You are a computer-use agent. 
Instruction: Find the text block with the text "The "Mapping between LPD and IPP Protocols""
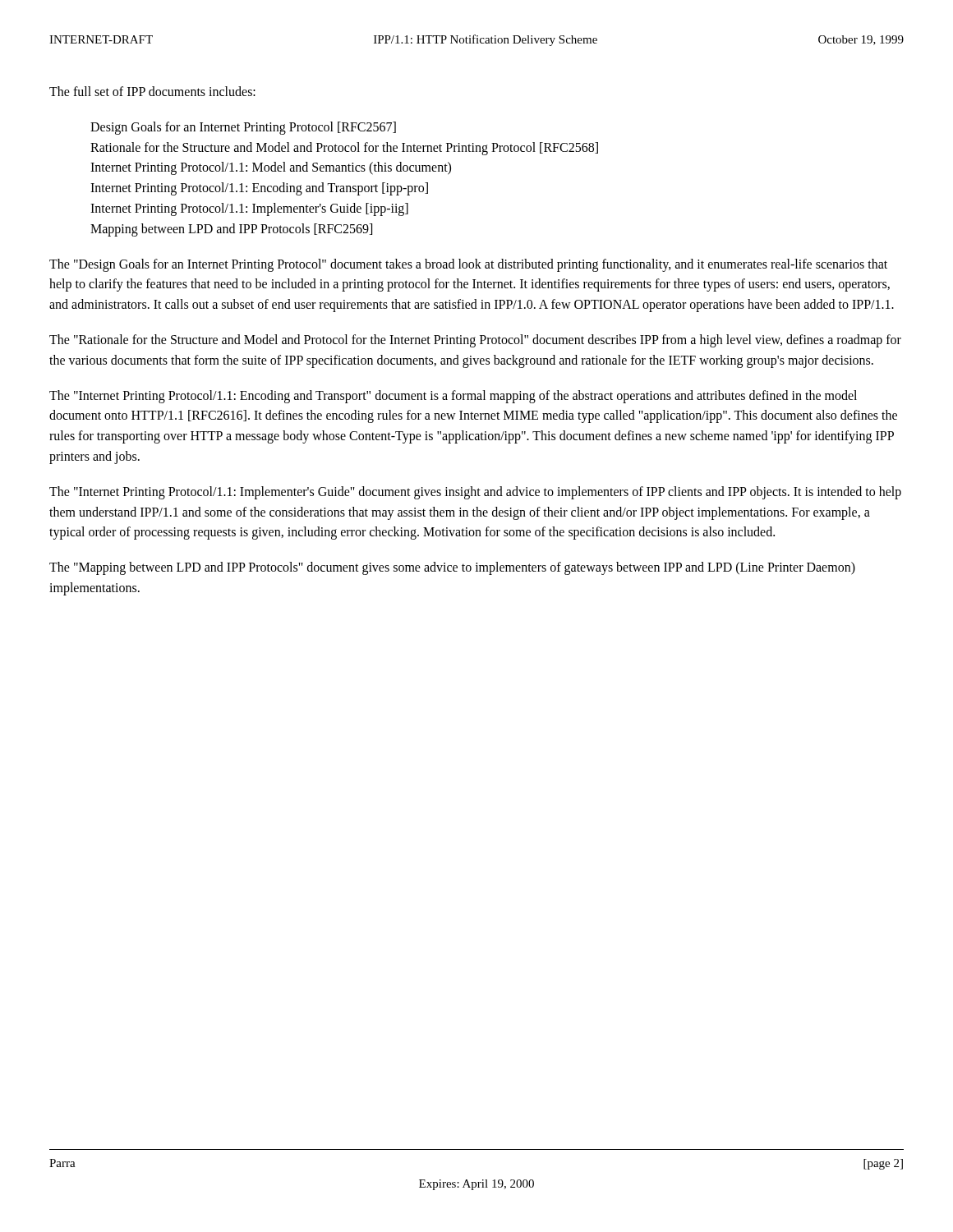(452, 577)
